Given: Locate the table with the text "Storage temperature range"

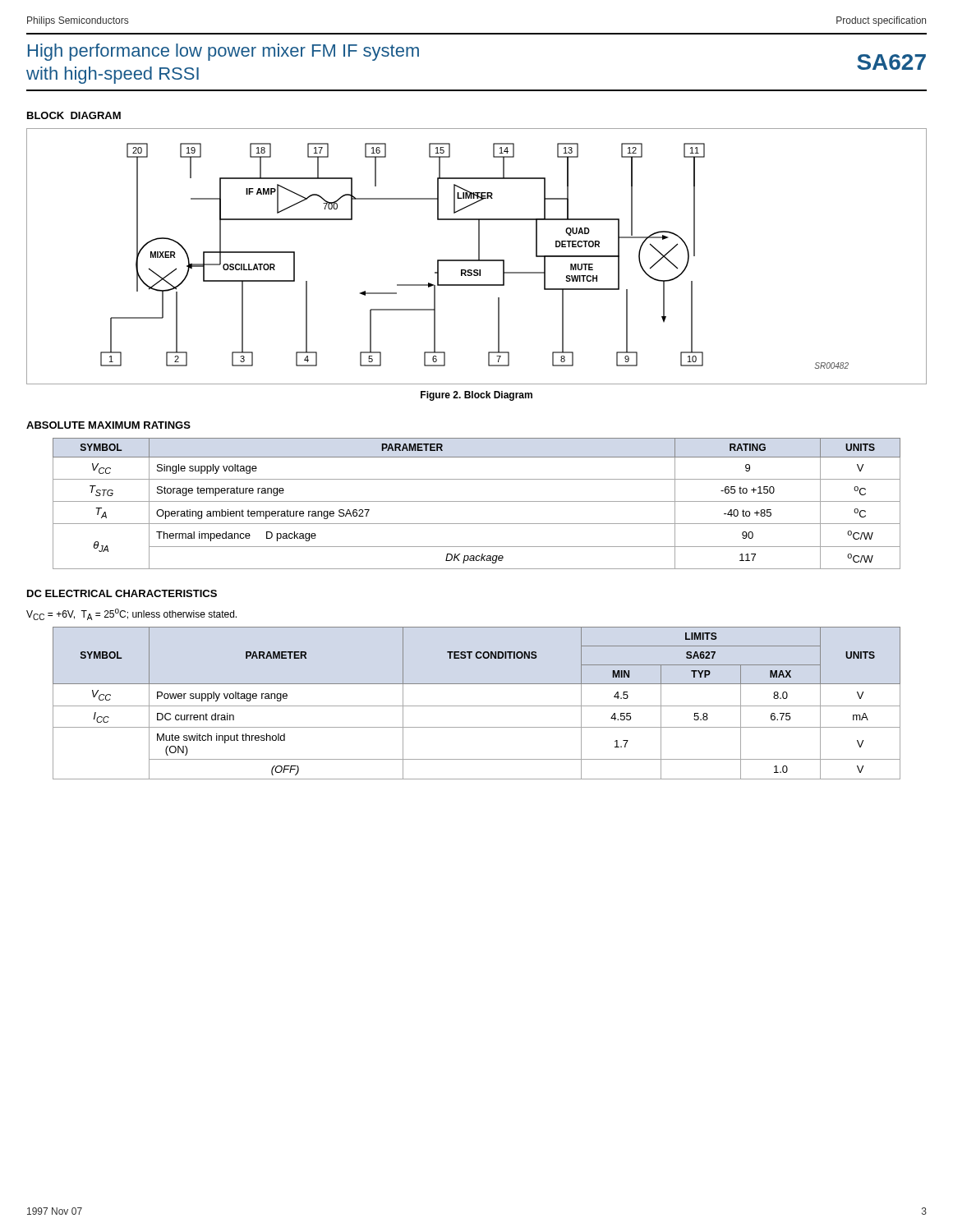Looking at the screenshot, I should (x=476, y=503).
